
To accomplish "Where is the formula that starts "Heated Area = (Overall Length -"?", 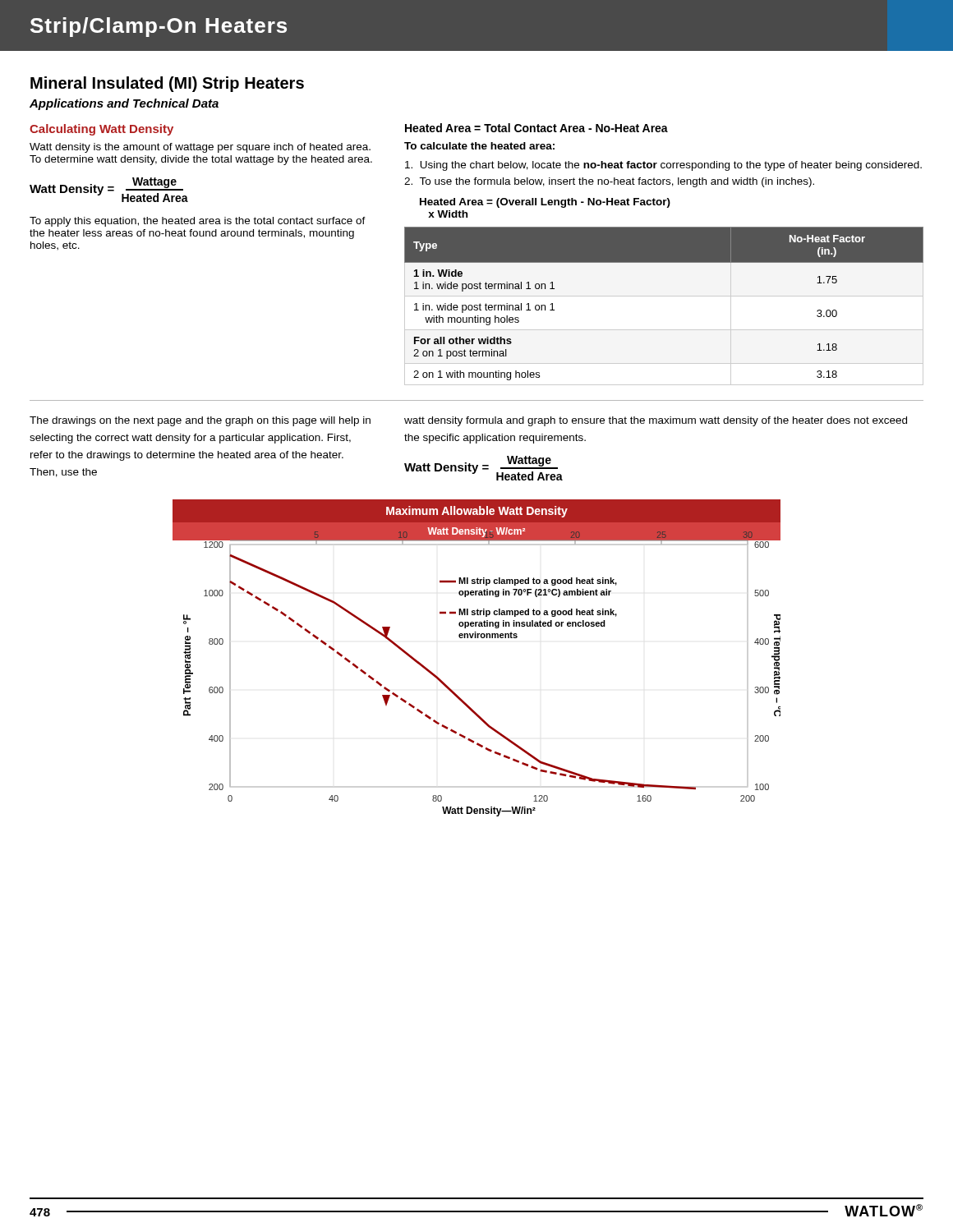I will click(545, 208).
